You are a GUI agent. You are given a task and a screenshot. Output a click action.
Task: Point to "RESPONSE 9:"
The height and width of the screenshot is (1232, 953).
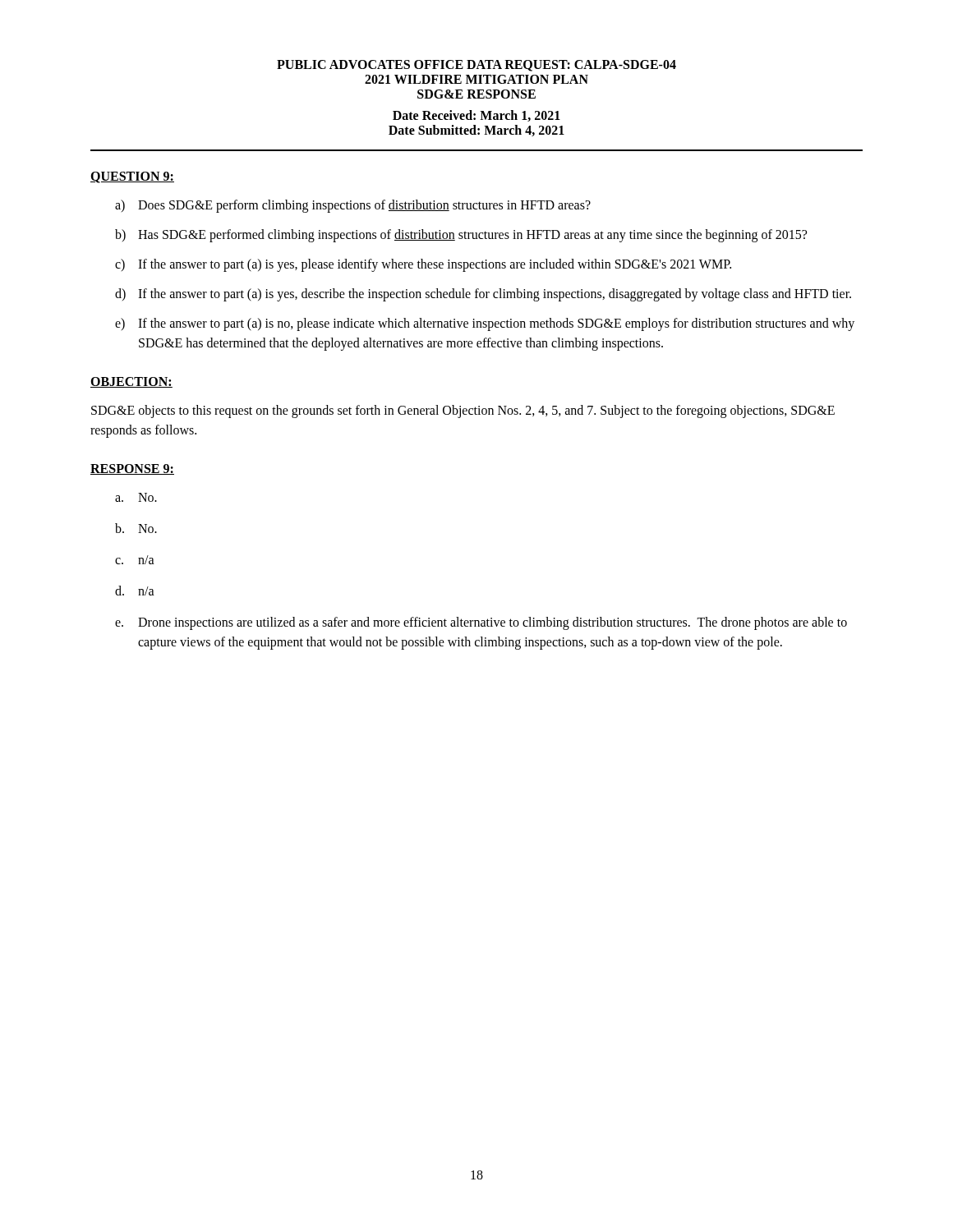[132, 469]
